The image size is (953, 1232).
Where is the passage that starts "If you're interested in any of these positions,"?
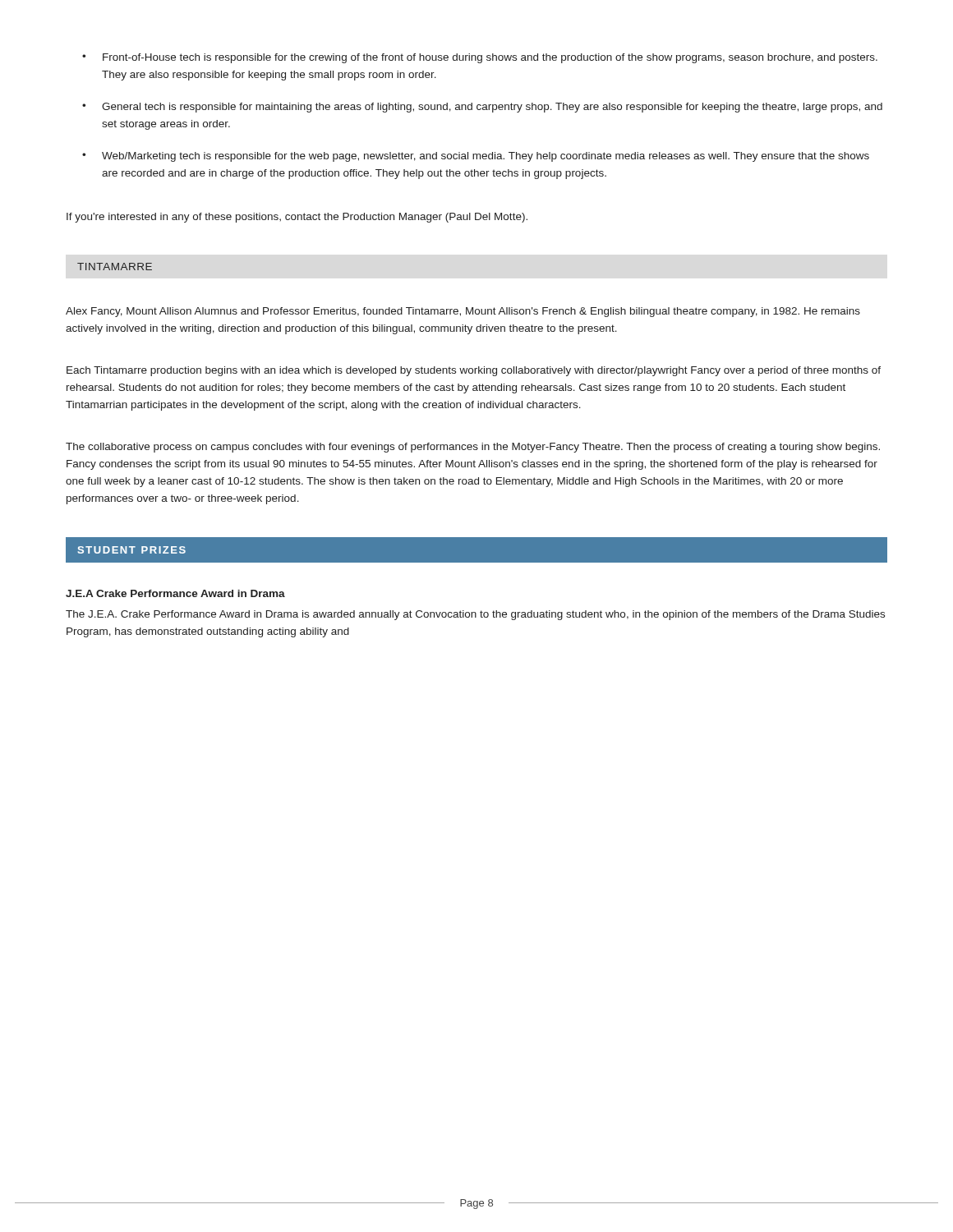click(x=297, y=216)
